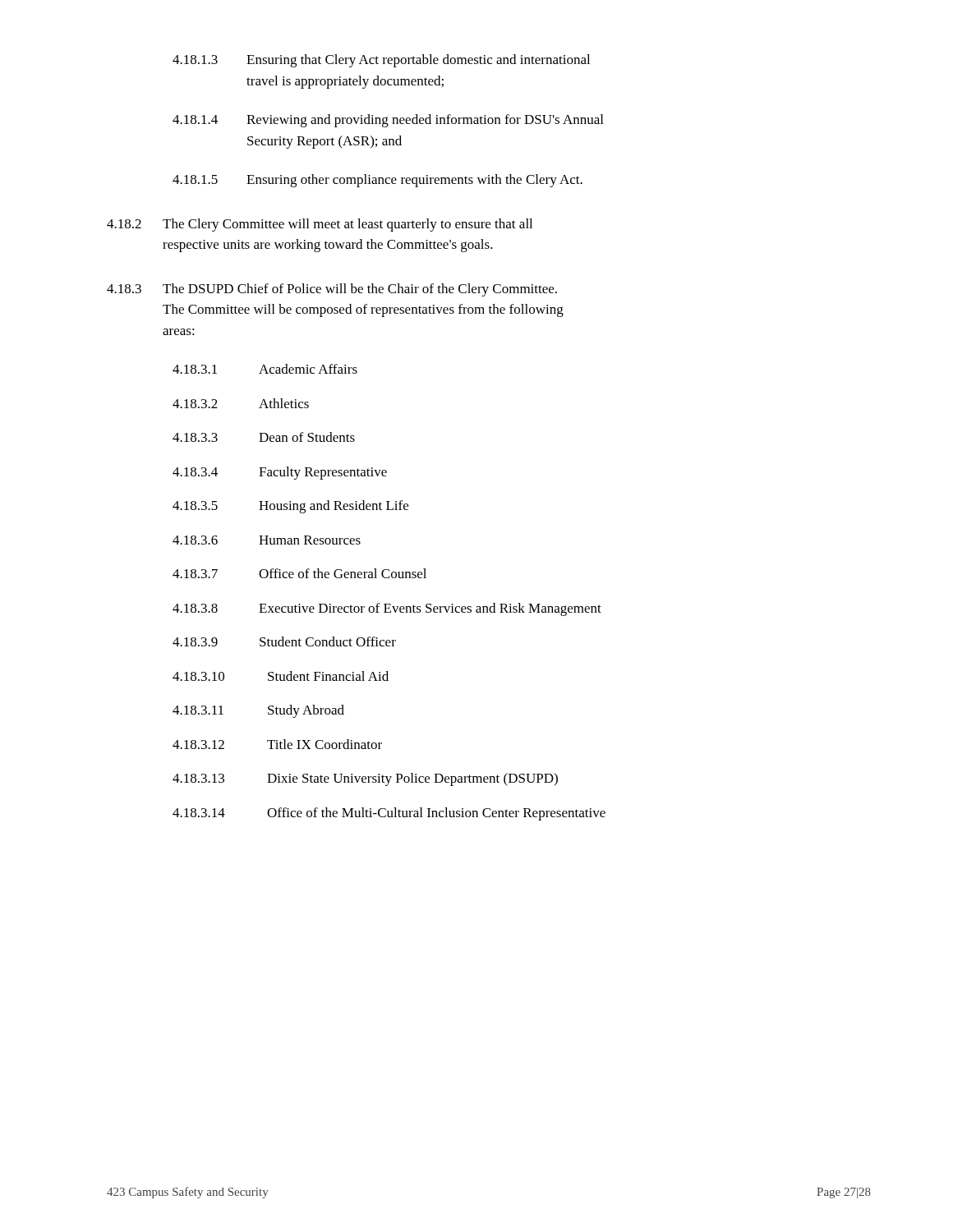Click on the list item that says "4.18.1.4 Reviewing and providing"
The width and height of the screenshot is (953, 1232).
click(x=388, y=130)
